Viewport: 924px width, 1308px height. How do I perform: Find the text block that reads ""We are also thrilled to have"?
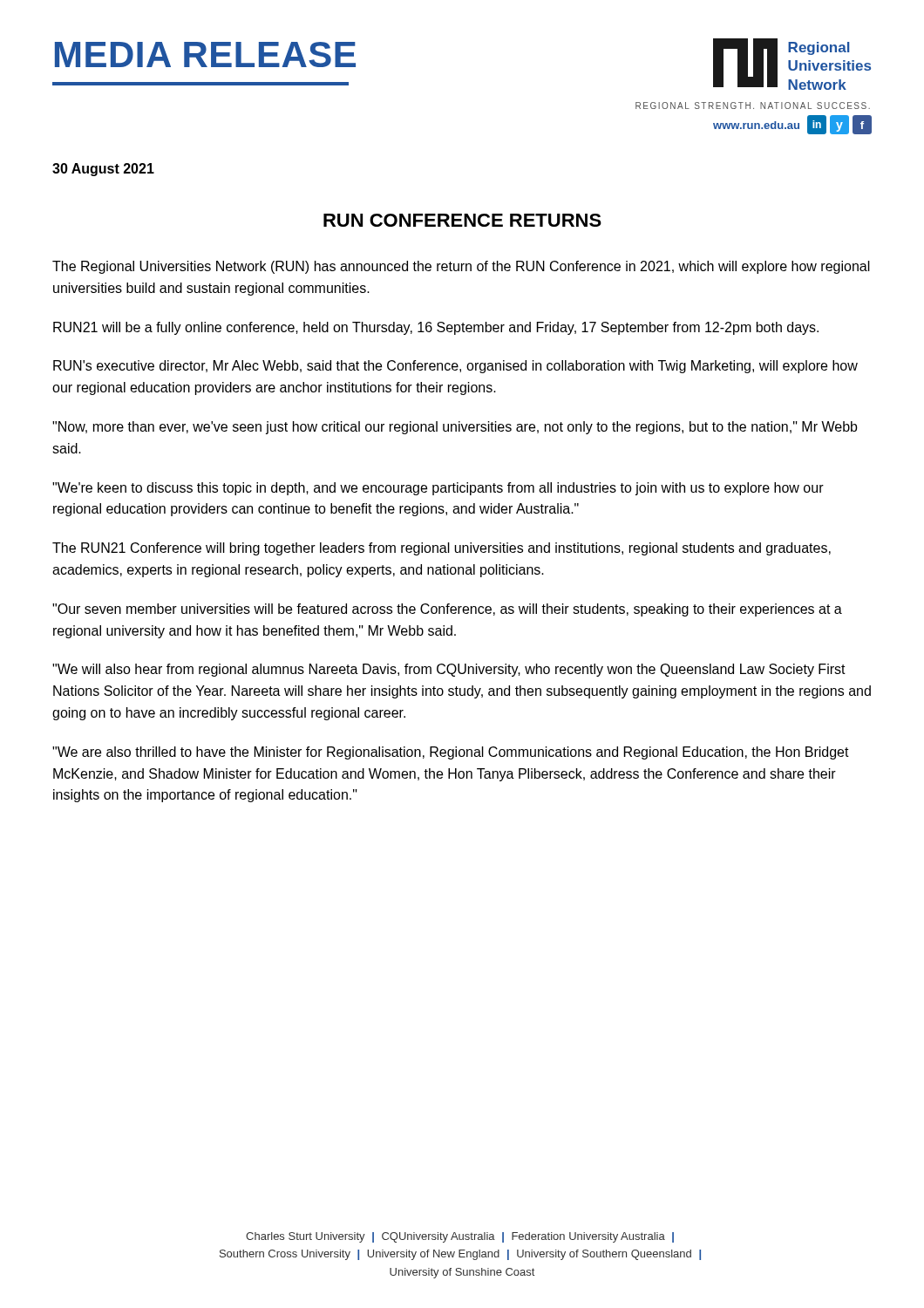pyautogui.click(x=450, y=774)
